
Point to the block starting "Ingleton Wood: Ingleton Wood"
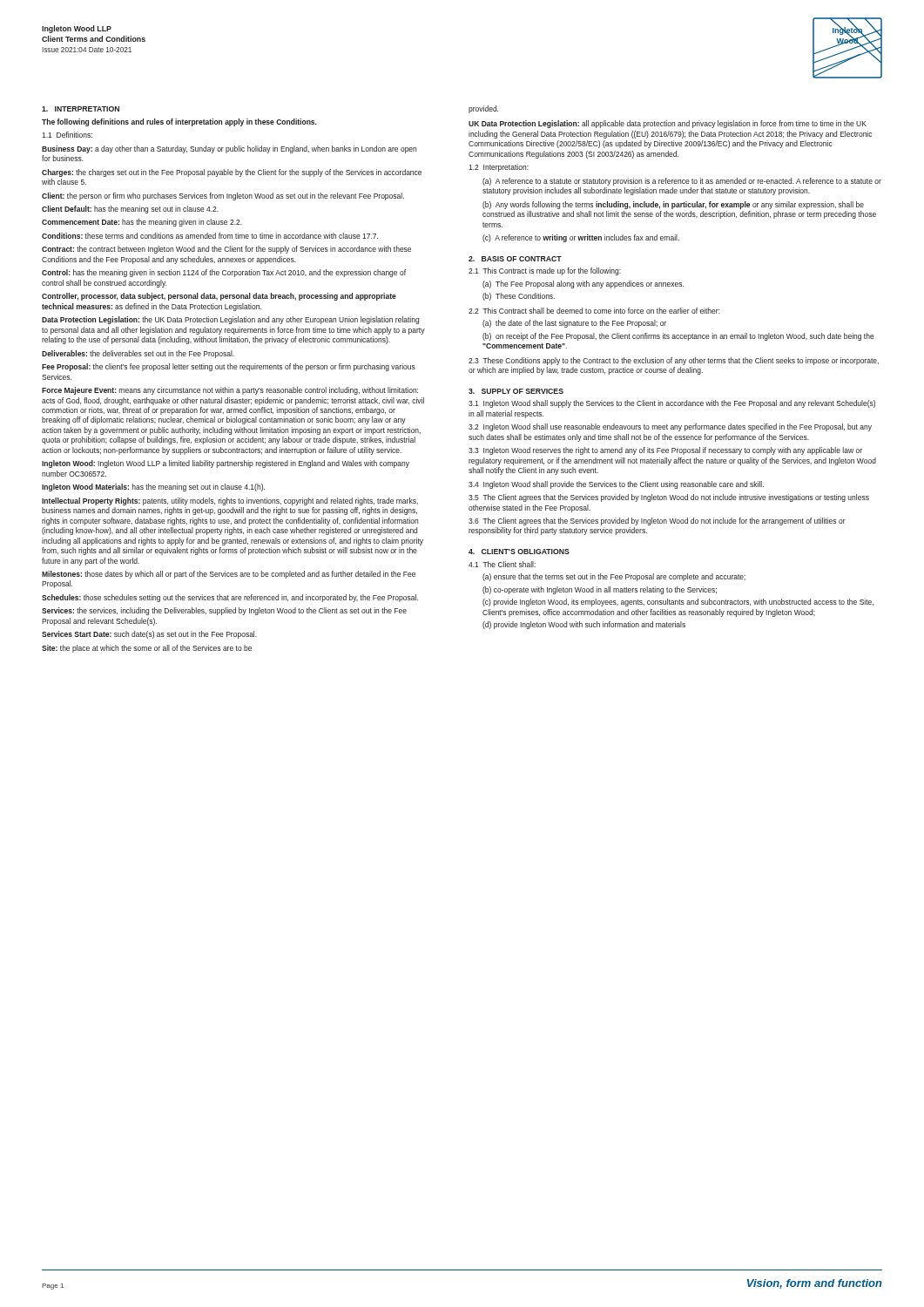pyautogui.click(x=233, y=469)
